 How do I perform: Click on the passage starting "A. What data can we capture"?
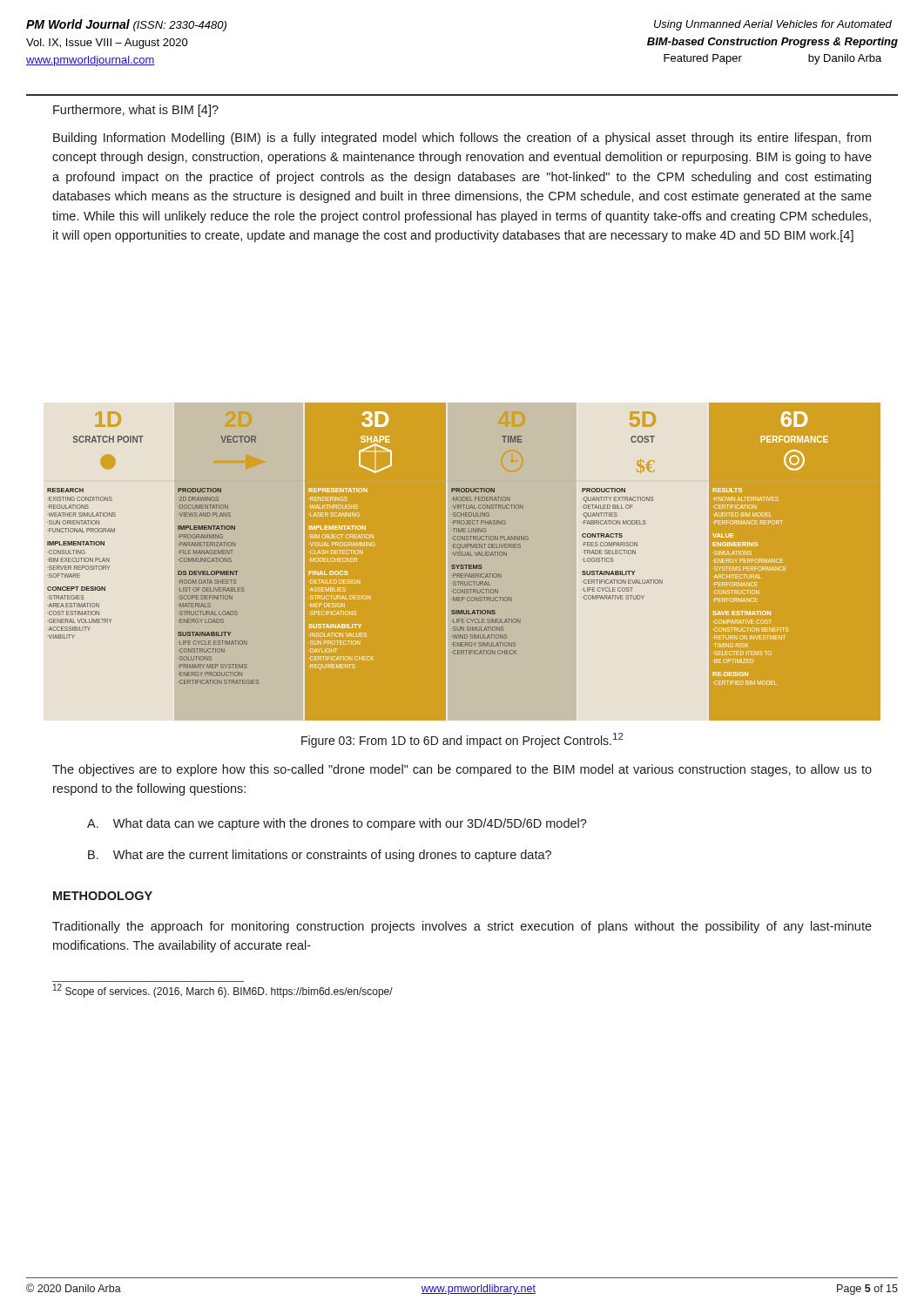pos(337,823)
